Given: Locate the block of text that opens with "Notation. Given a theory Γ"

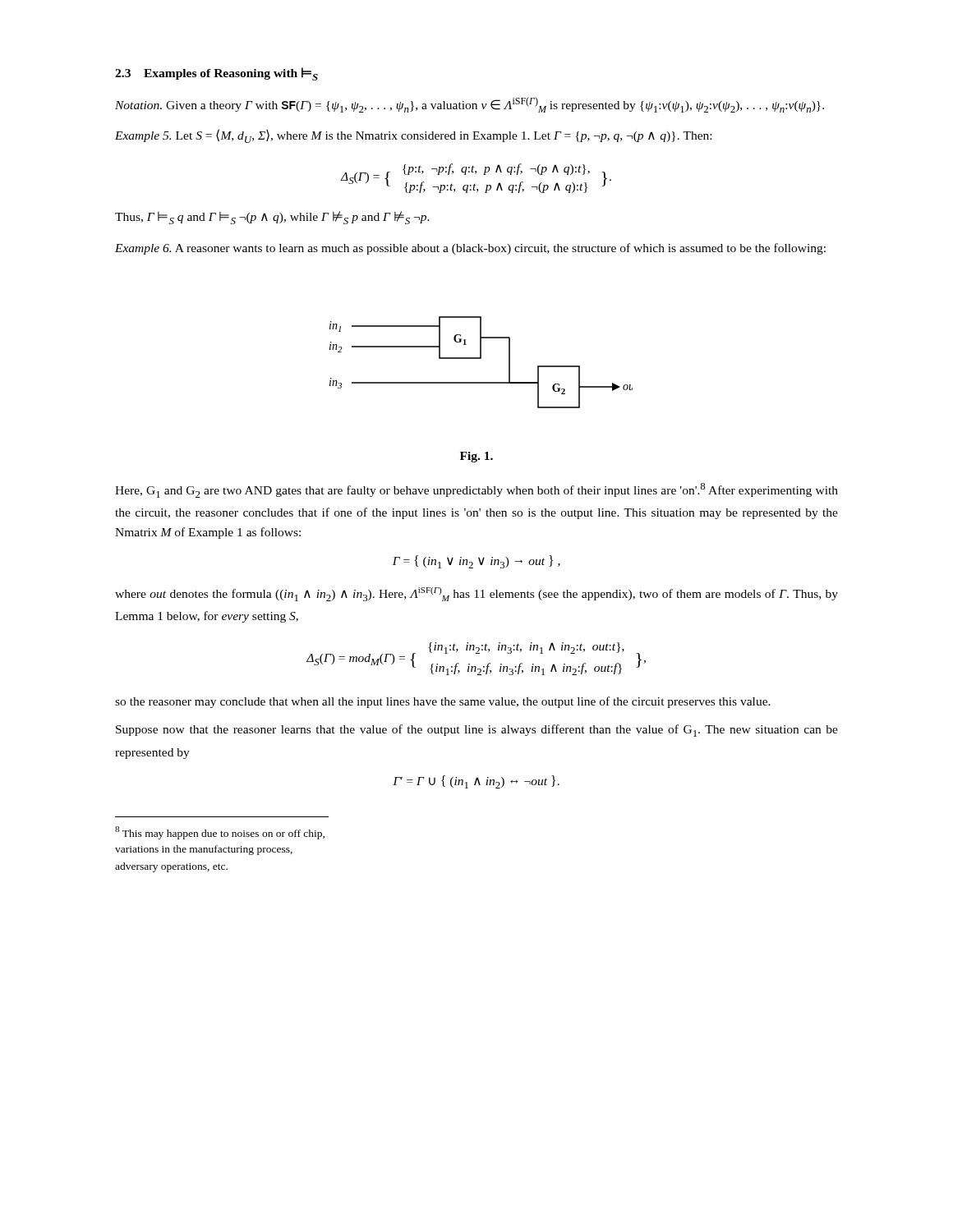Looking at the screenshot, I should tap(470, 105).
